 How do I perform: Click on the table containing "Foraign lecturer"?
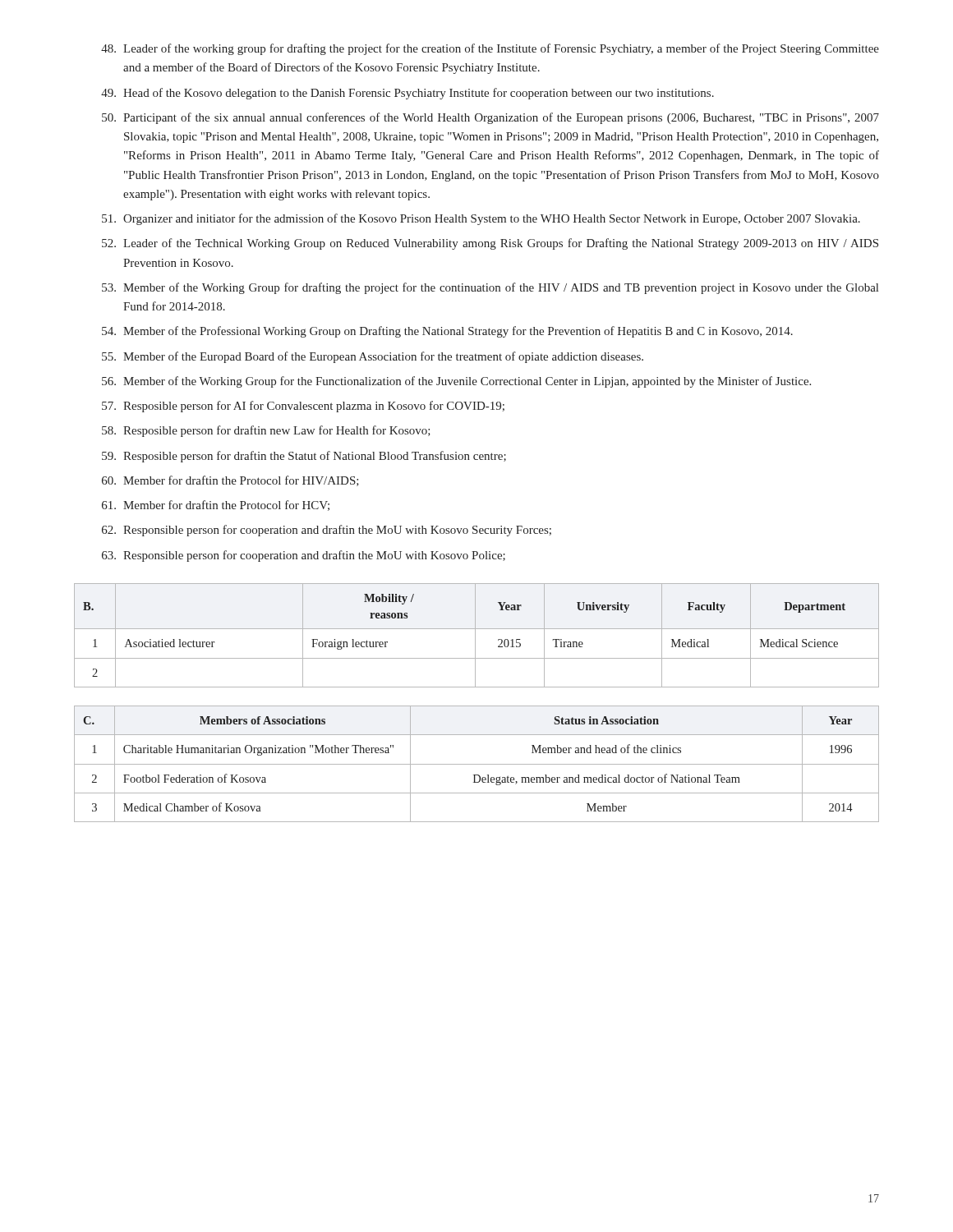tap(476, 635)
